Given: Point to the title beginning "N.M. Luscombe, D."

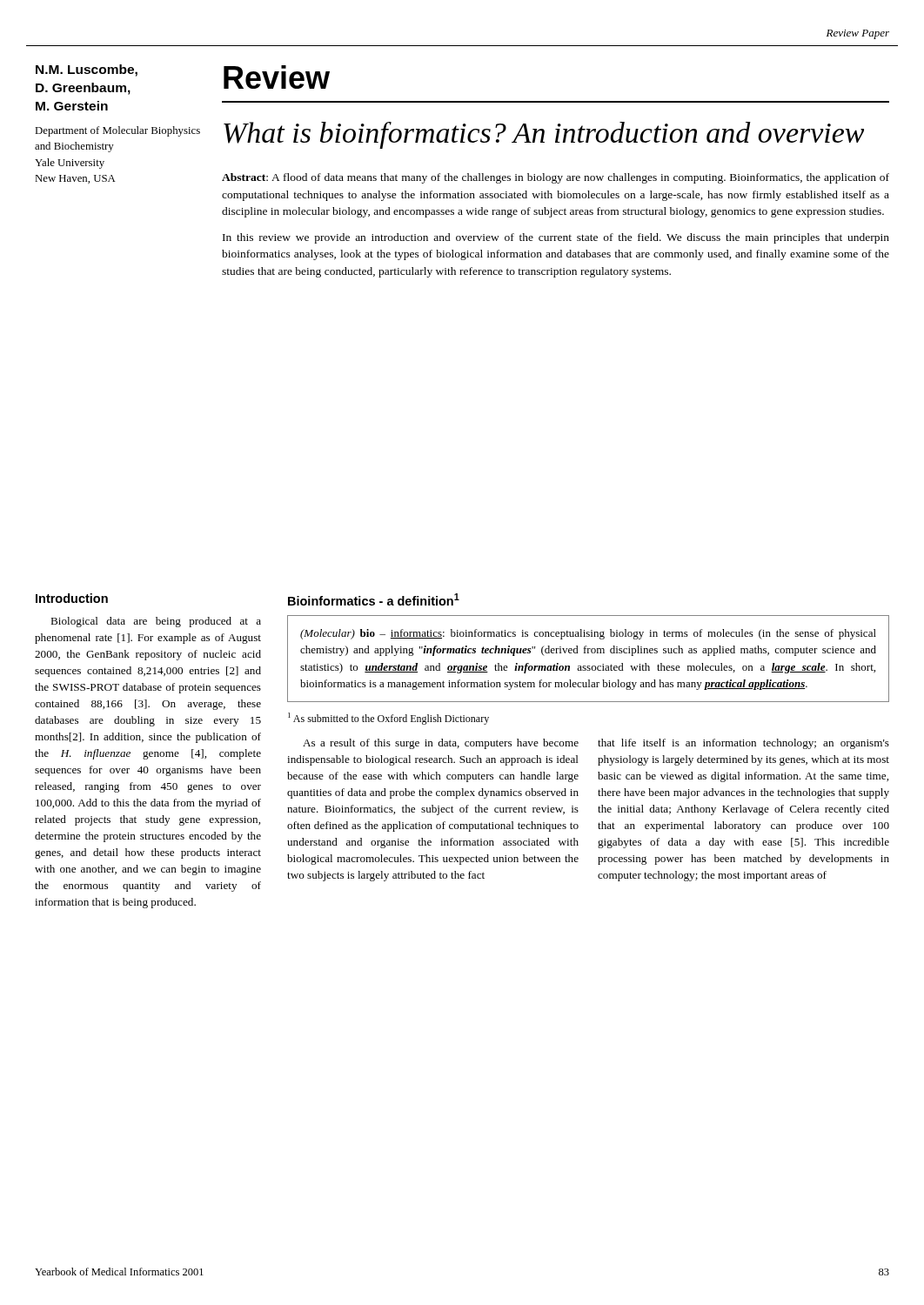Looking at the screenshot, I should [x=87, y=87].
